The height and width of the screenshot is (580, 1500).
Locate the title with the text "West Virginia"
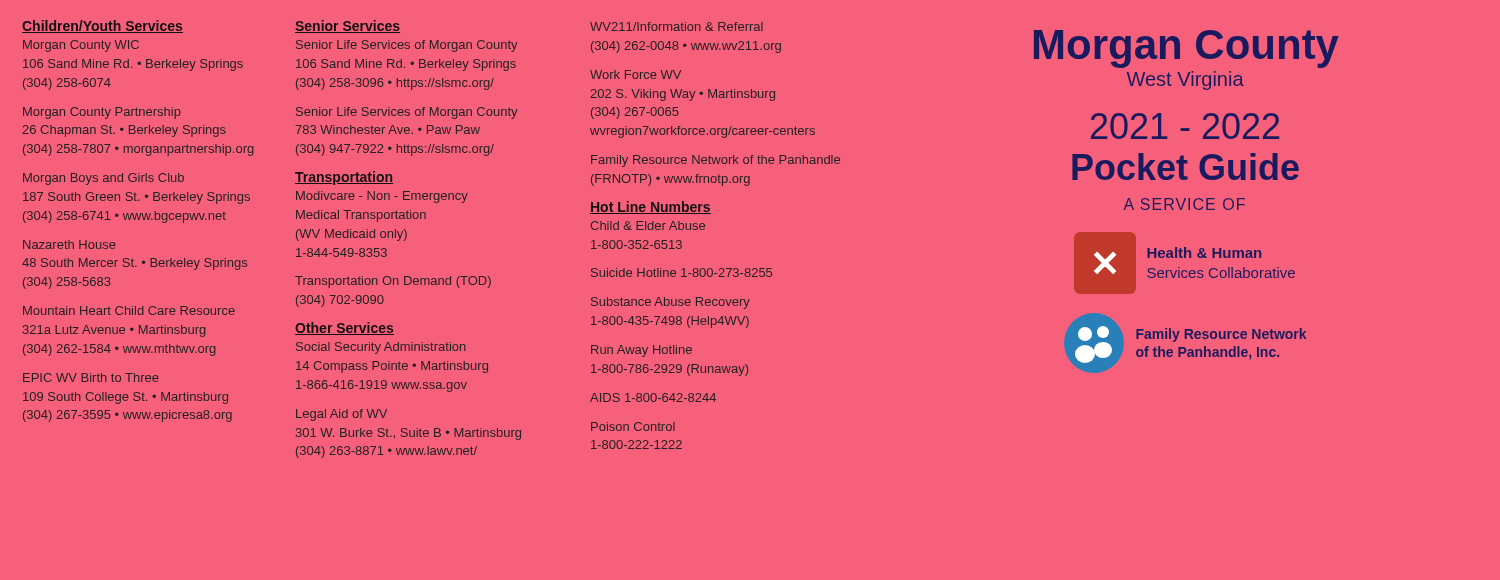tap(1185, 79)
